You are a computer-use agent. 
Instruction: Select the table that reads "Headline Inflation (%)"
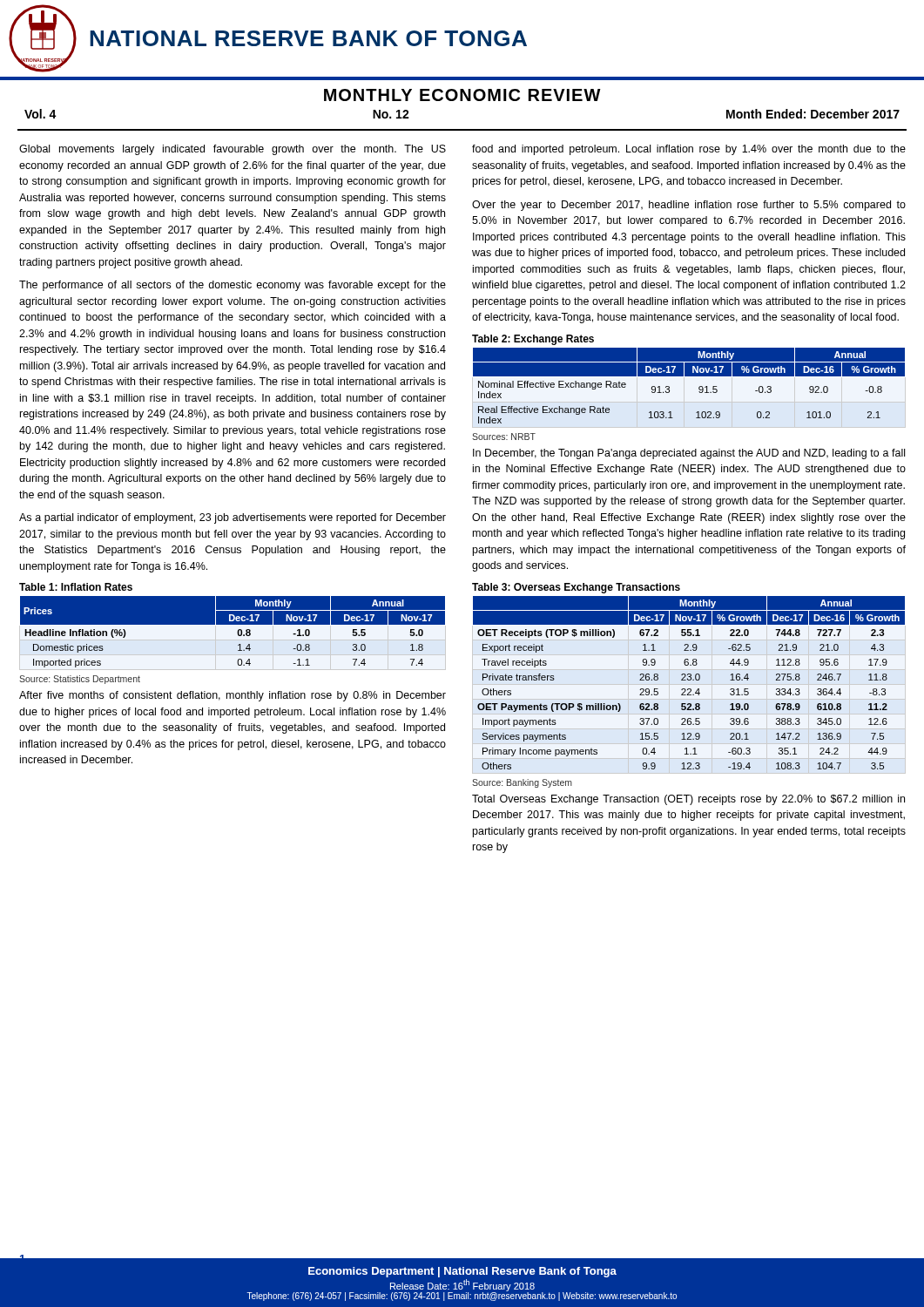click(x=233, y=633)
